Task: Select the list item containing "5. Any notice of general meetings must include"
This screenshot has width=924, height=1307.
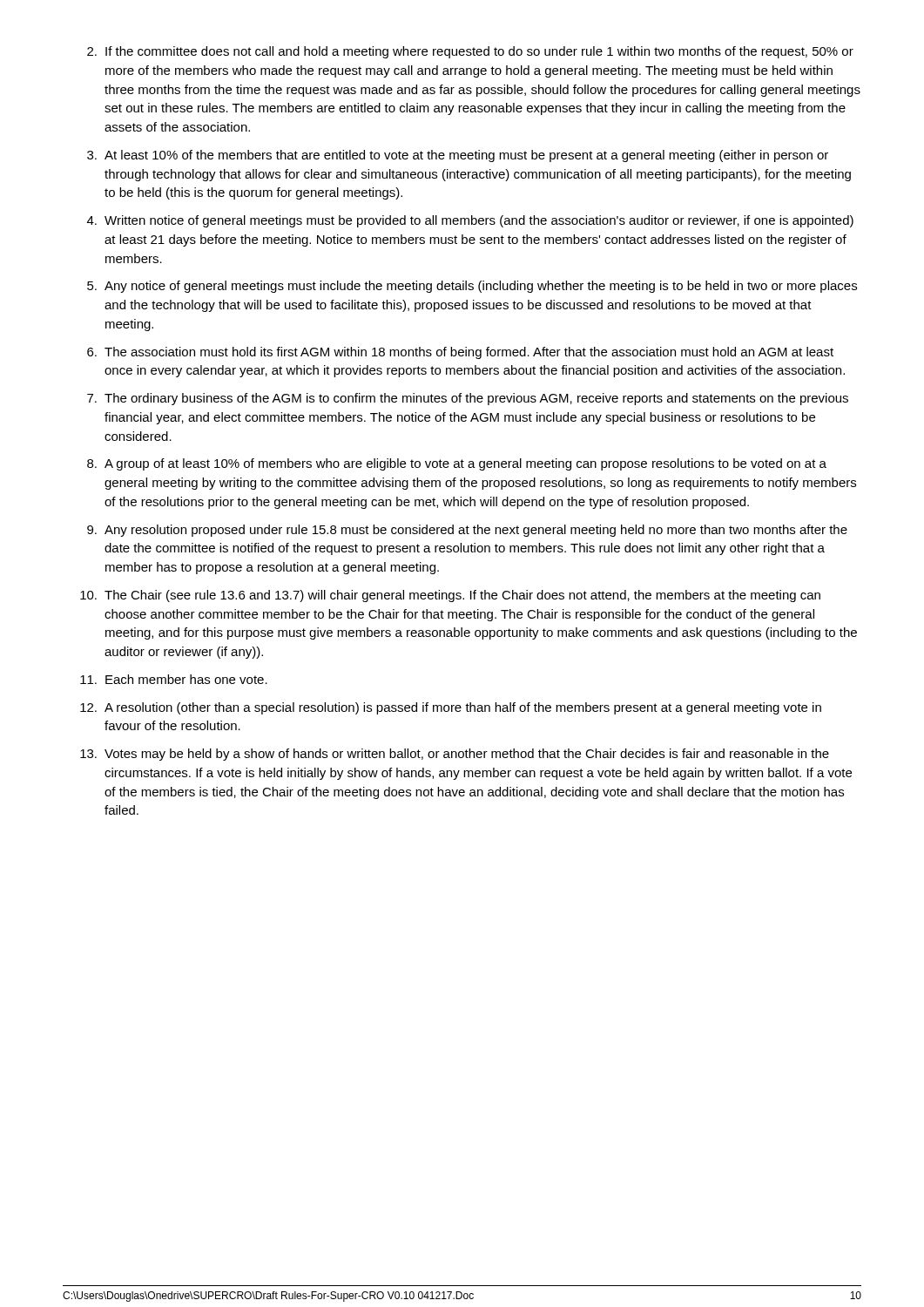Action: (462, 305)
